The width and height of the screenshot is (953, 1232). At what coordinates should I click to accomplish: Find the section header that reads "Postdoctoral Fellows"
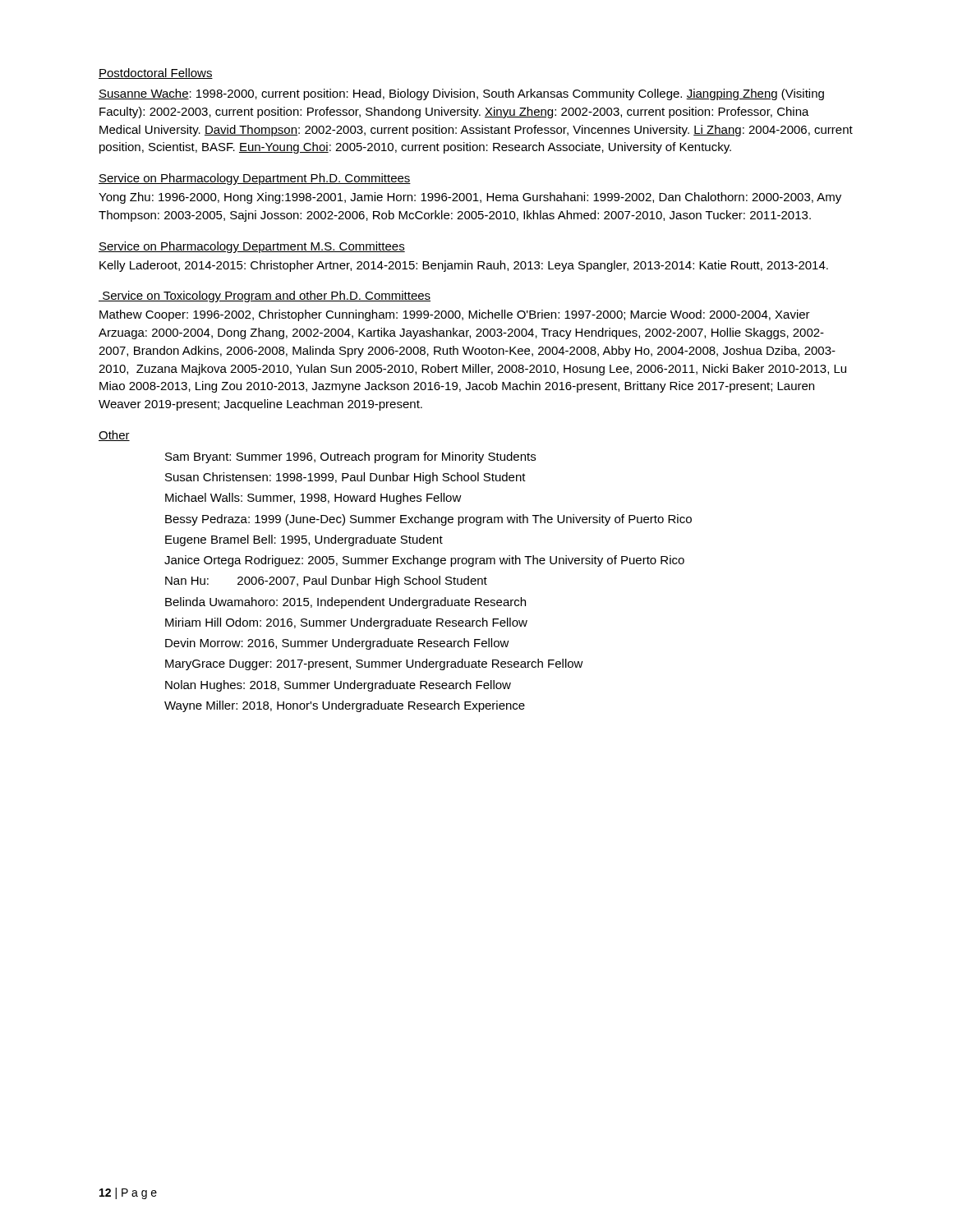point(155,73)
